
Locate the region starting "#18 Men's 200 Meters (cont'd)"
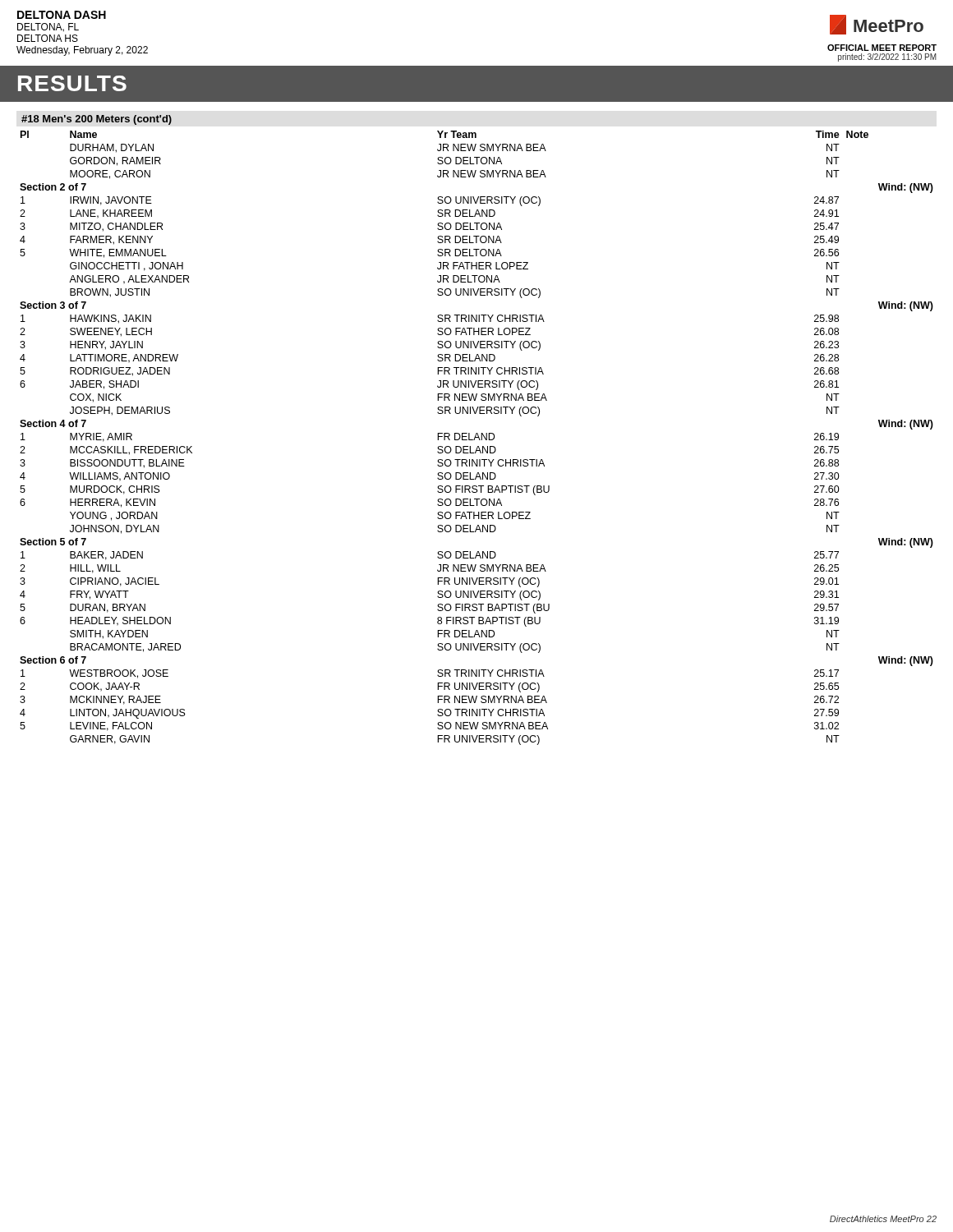tap(97, 119)
